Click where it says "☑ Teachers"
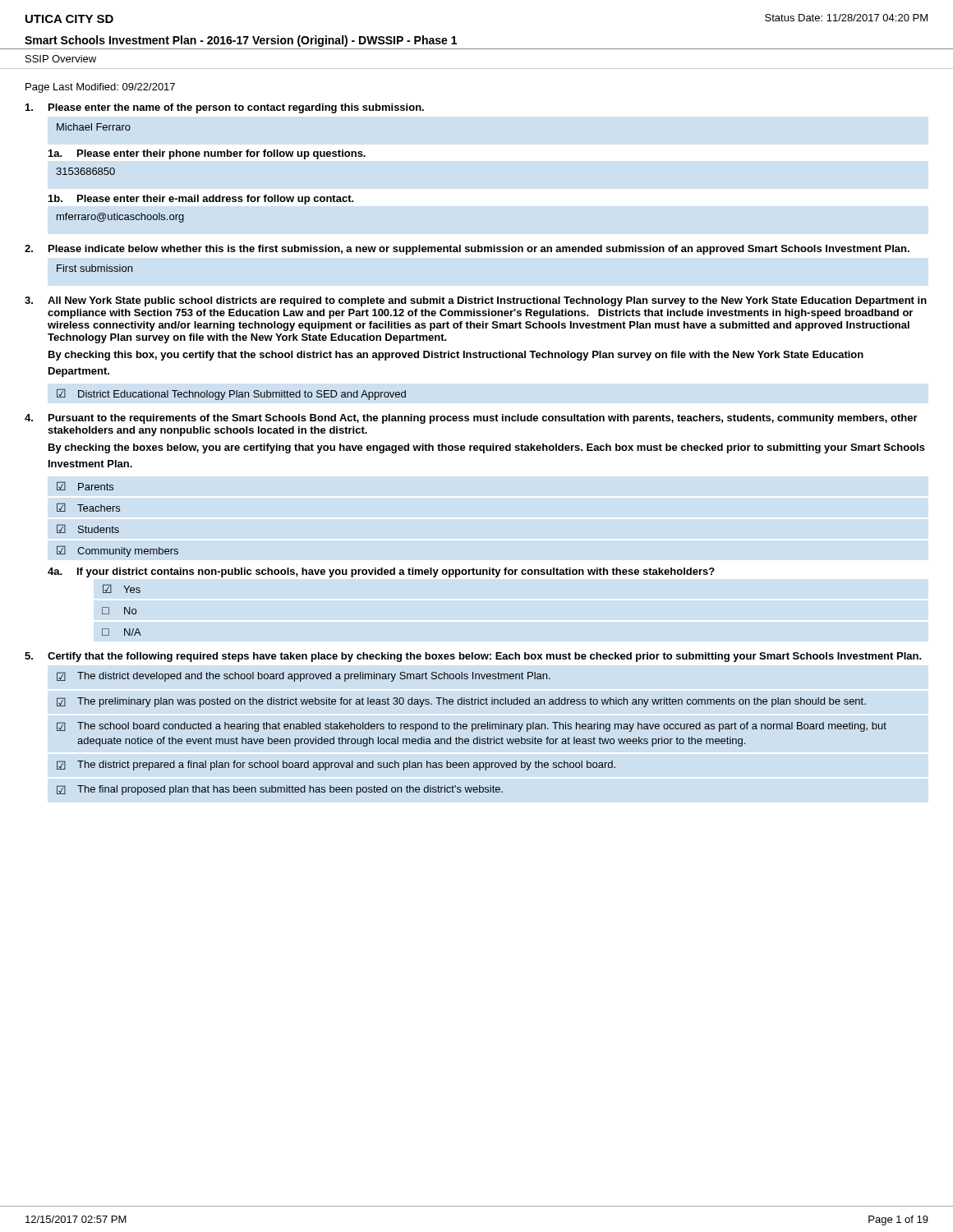This screenshot has height=1232, width=953. coord(88,508)
